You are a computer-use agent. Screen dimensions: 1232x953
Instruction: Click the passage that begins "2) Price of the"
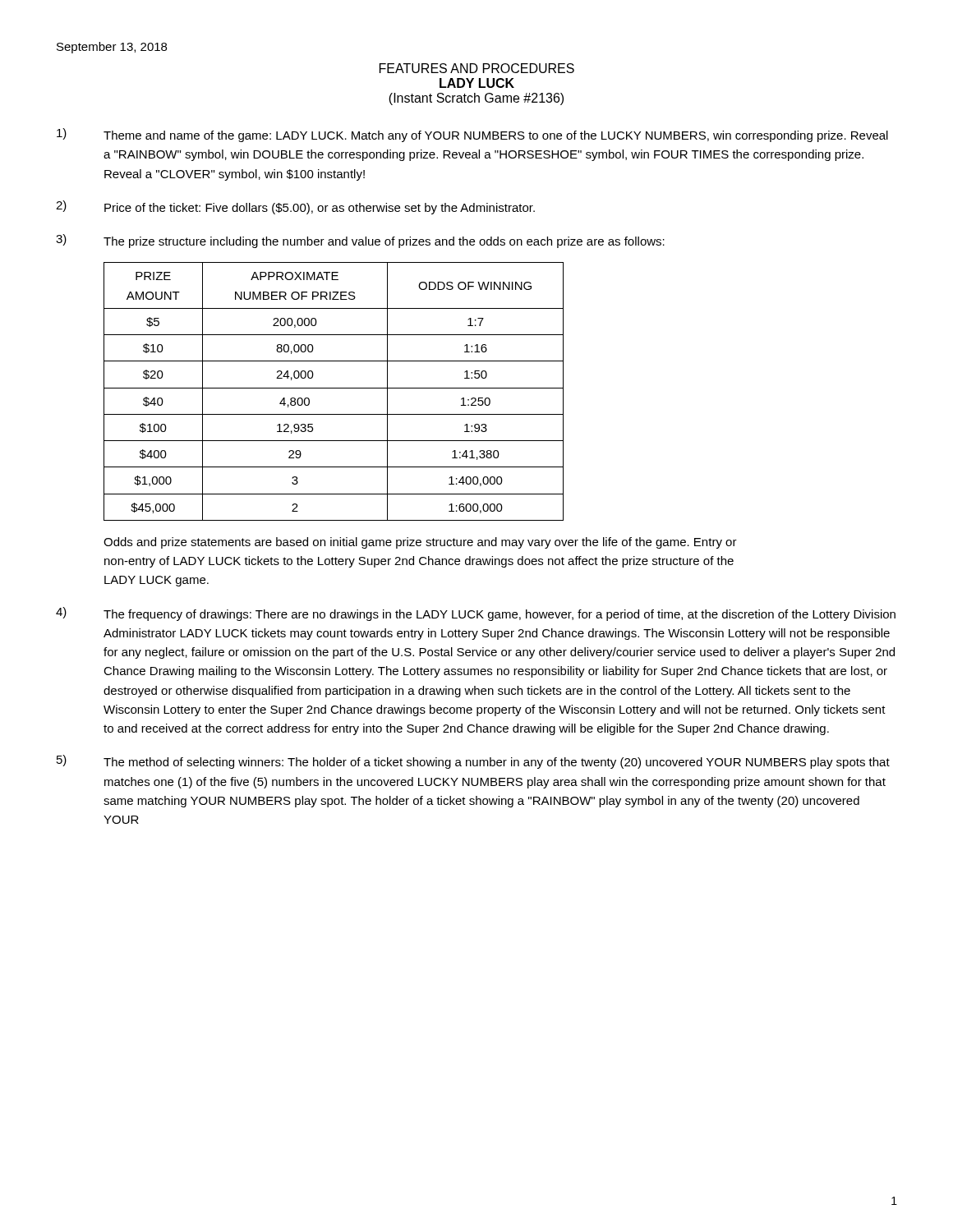476,207
